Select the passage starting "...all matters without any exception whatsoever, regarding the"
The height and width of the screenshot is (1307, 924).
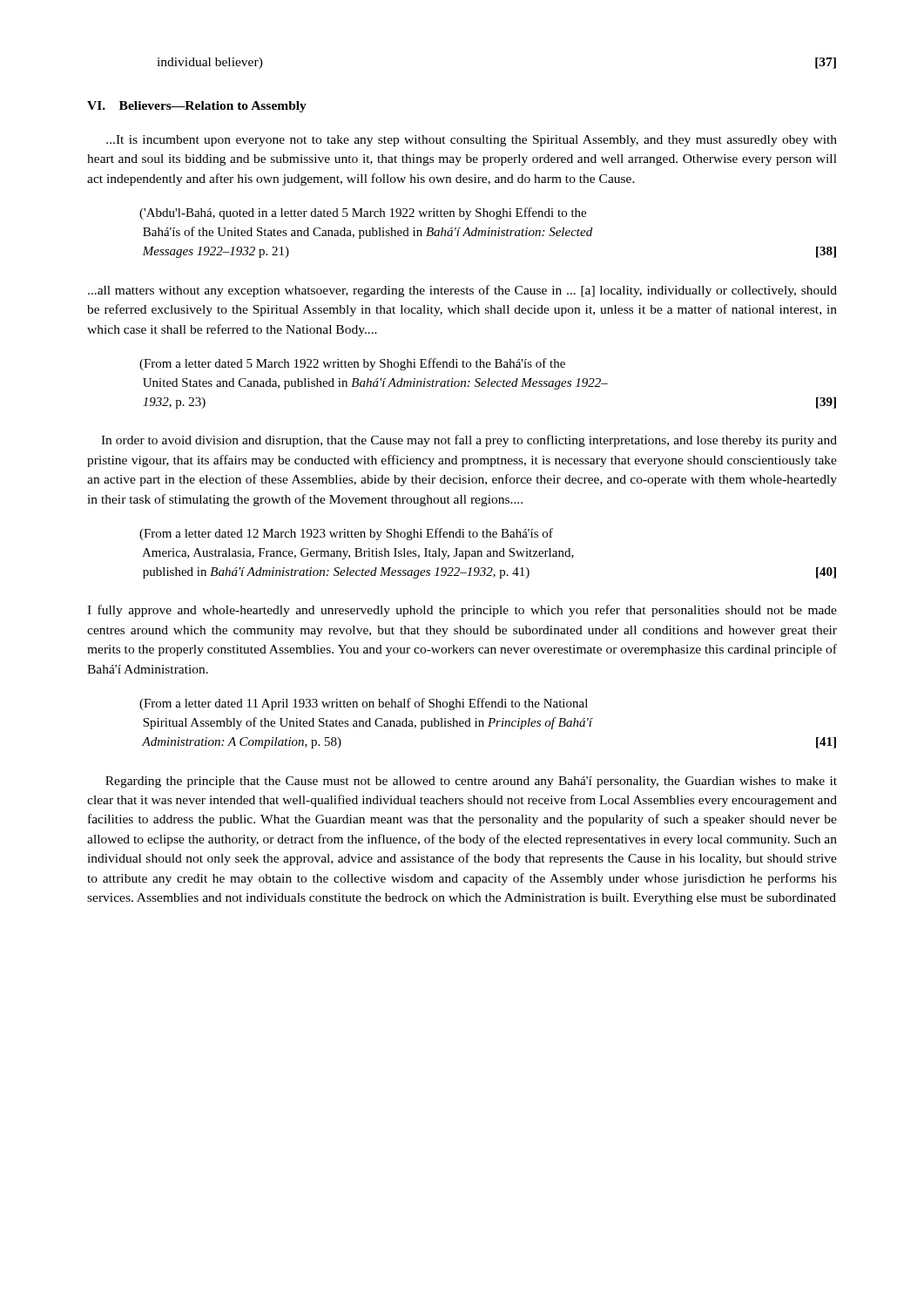[462, 309]
